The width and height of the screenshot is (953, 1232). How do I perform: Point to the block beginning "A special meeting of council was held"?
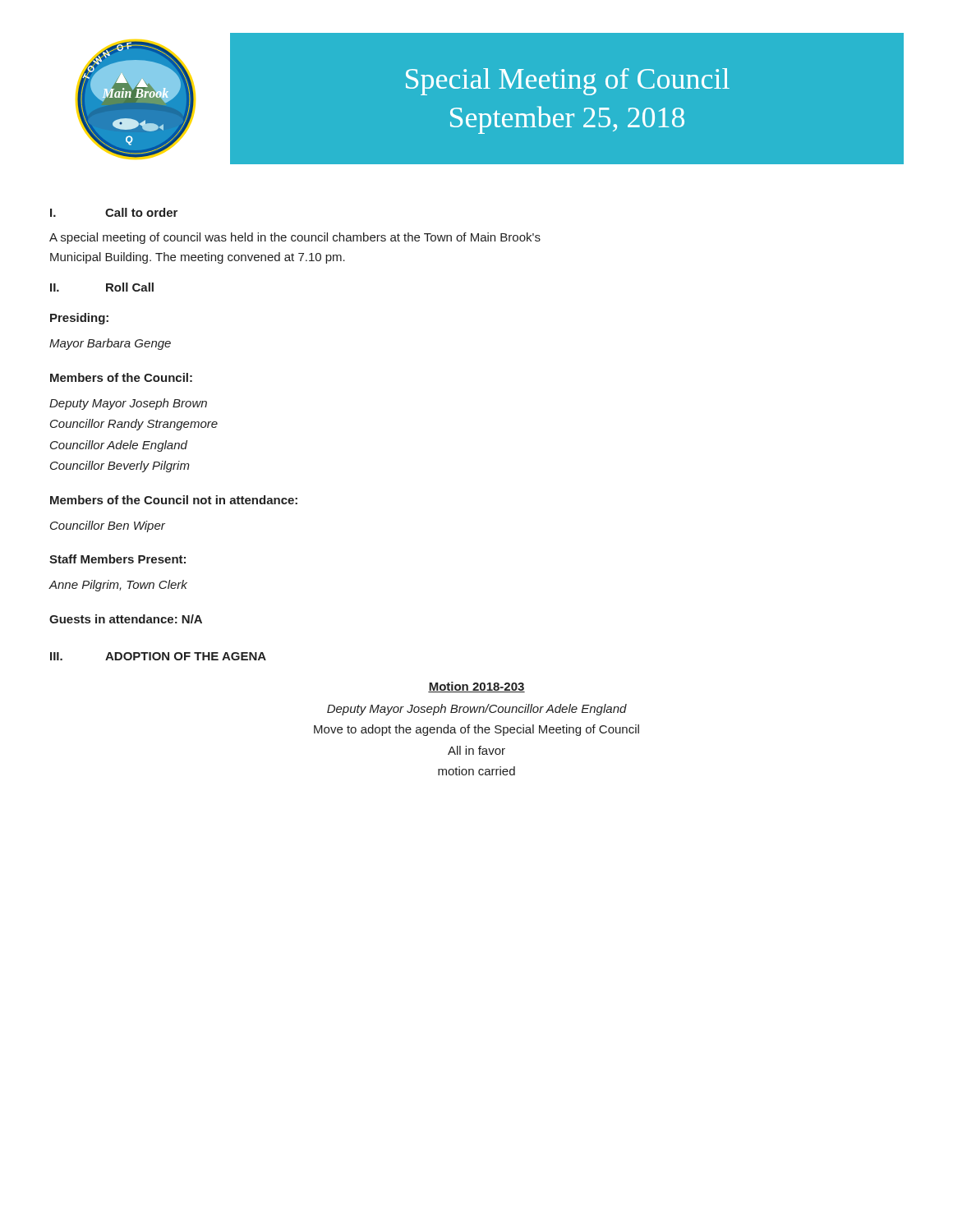click(x=295, y=247)
